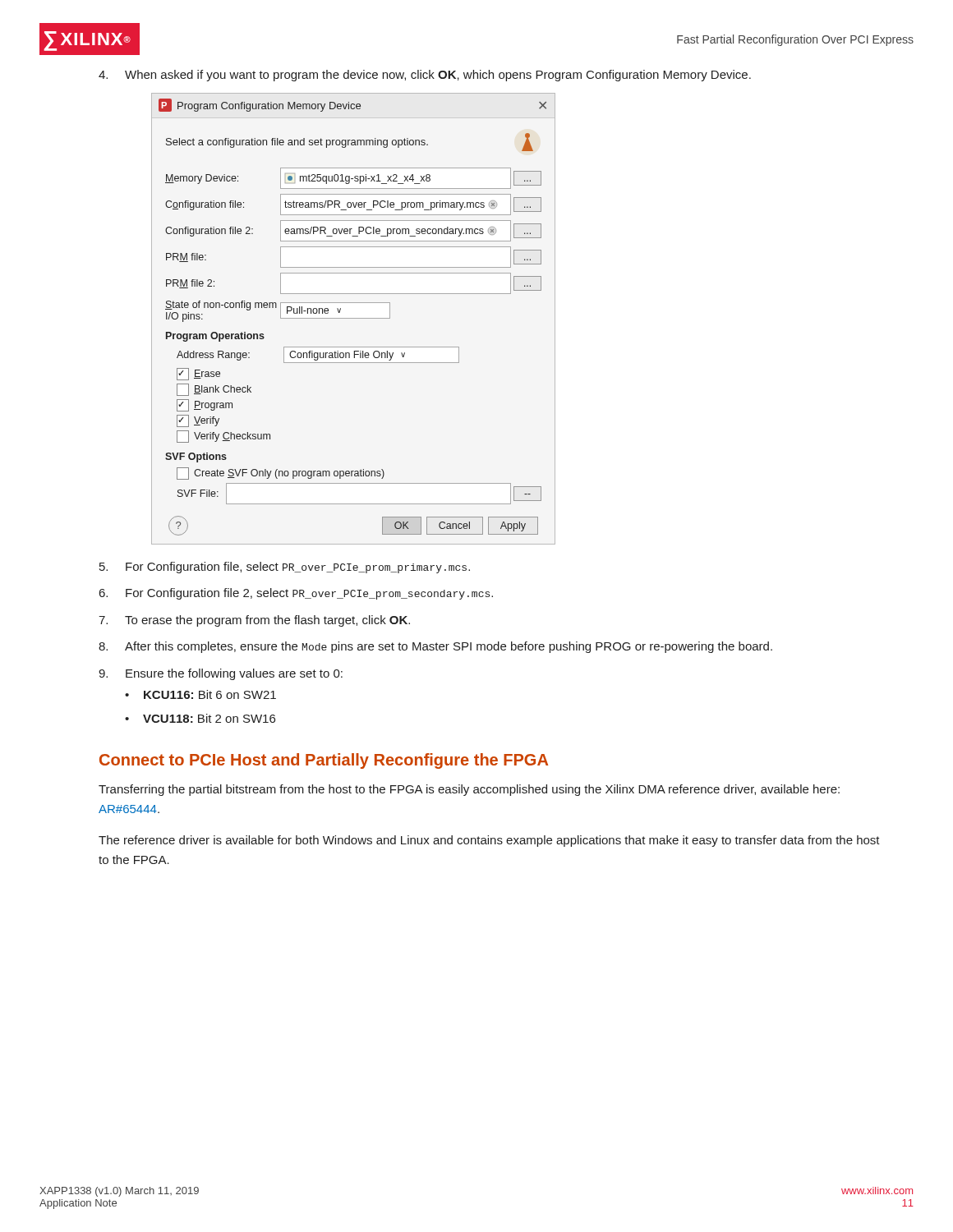Select the text block starting "6. For Configuration file 2, select"
Viewport: 953px width, 1232px height.
pos(493,593)
